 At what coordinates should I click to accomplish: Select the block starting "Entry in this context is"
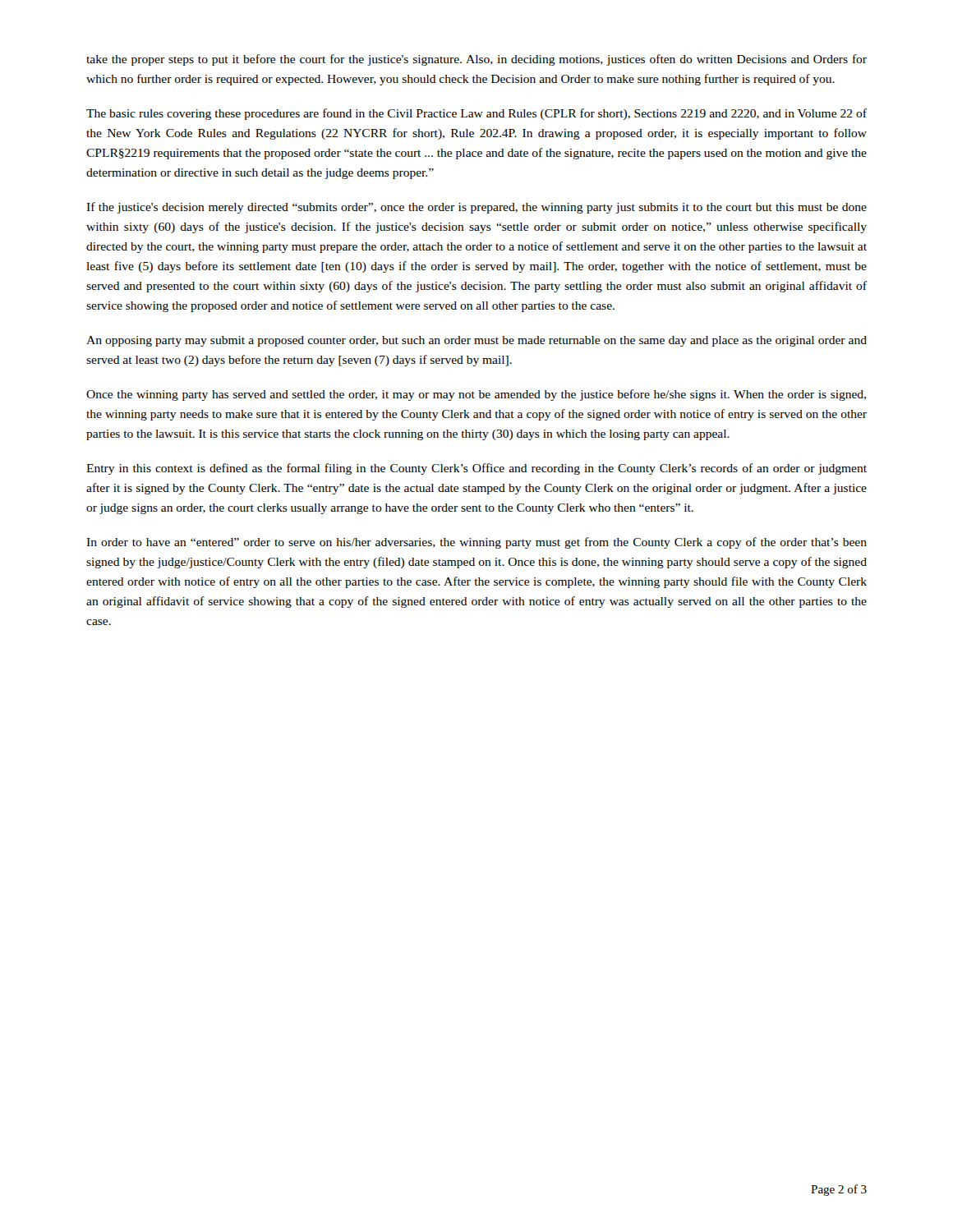click(476, 488)
